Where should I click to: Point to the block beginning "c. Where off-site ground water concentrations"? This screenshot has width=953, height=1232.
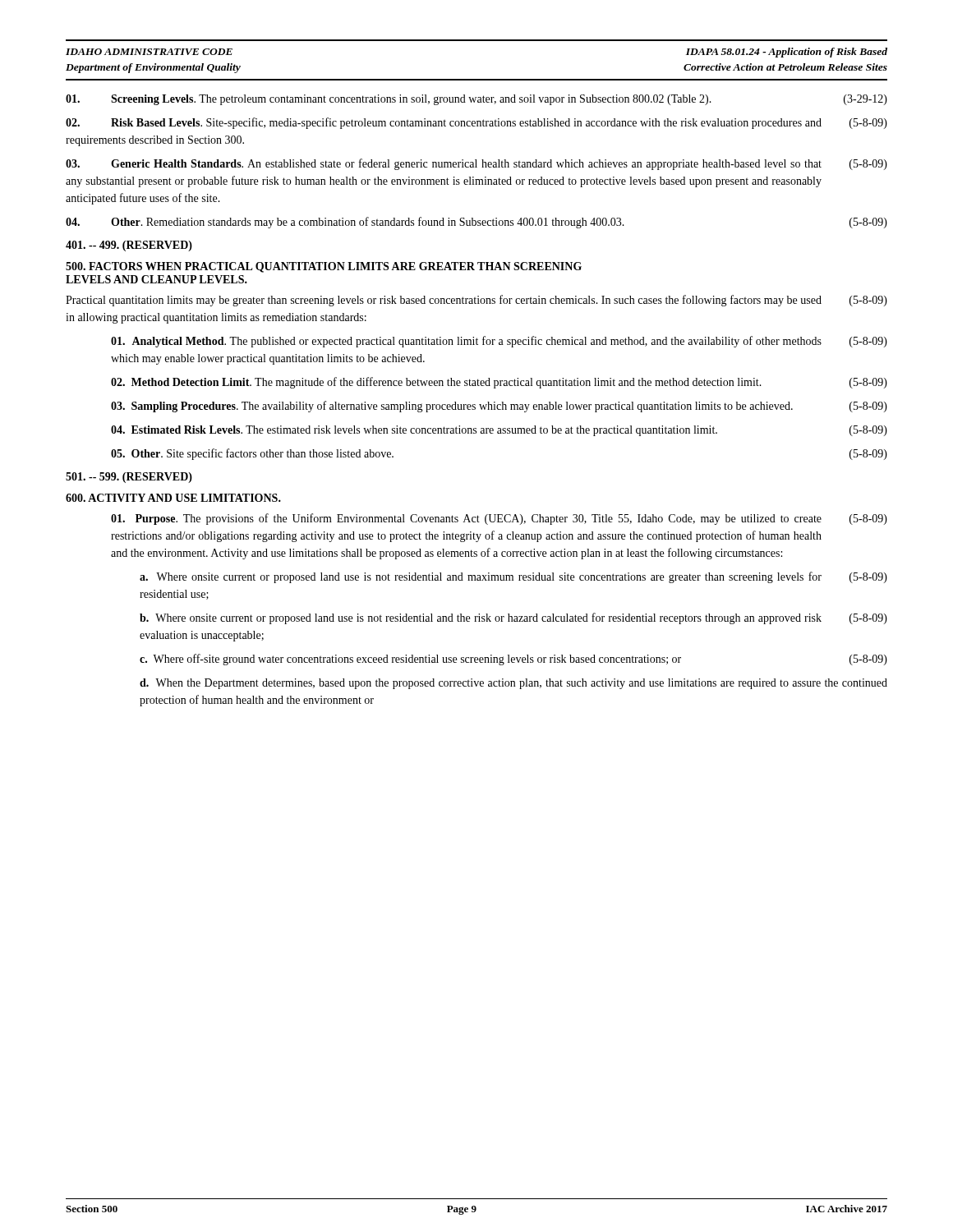point(476,659)
